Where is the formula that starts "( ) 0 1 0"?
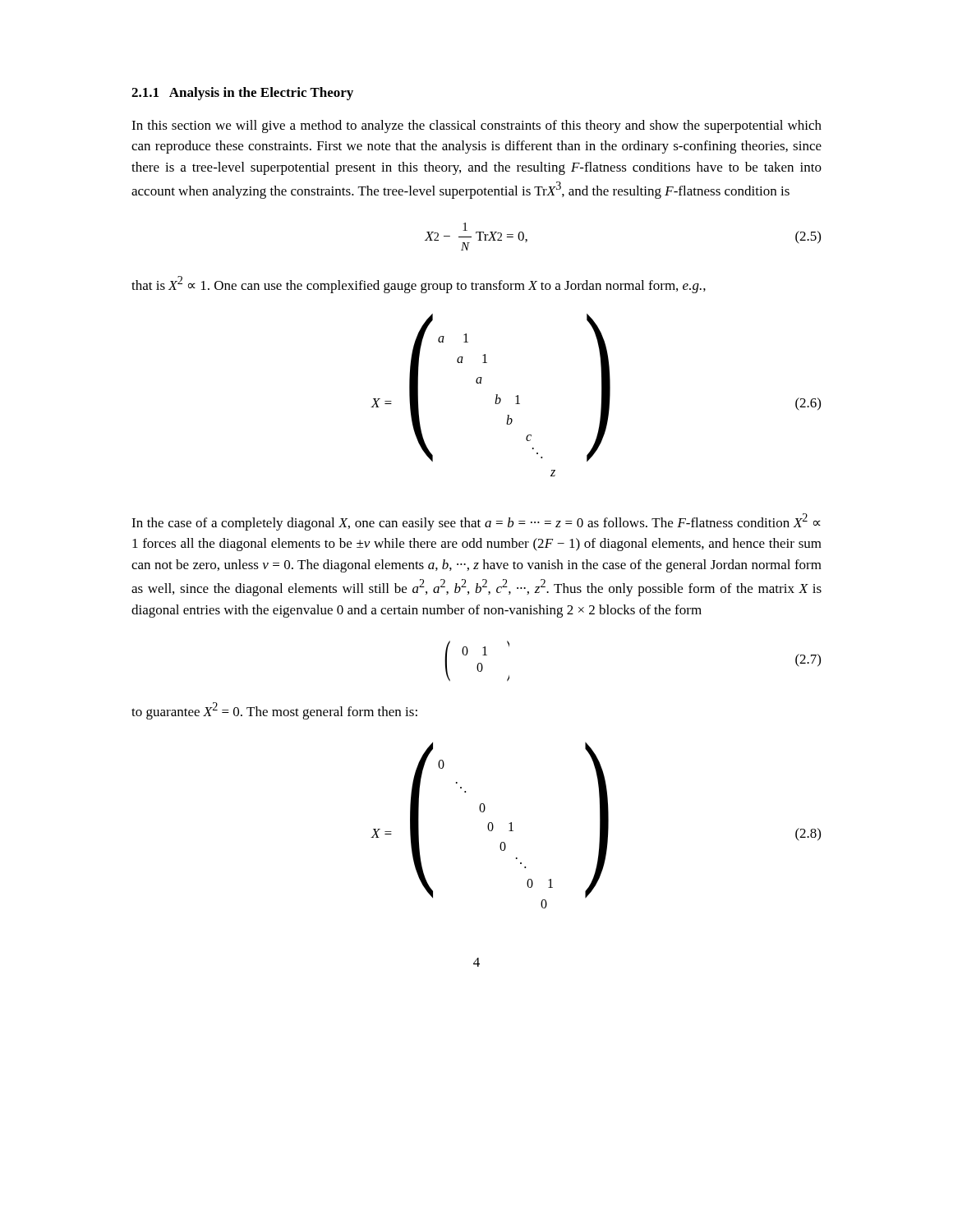Viewport: 953px width, 1232px height. [481, 663]
